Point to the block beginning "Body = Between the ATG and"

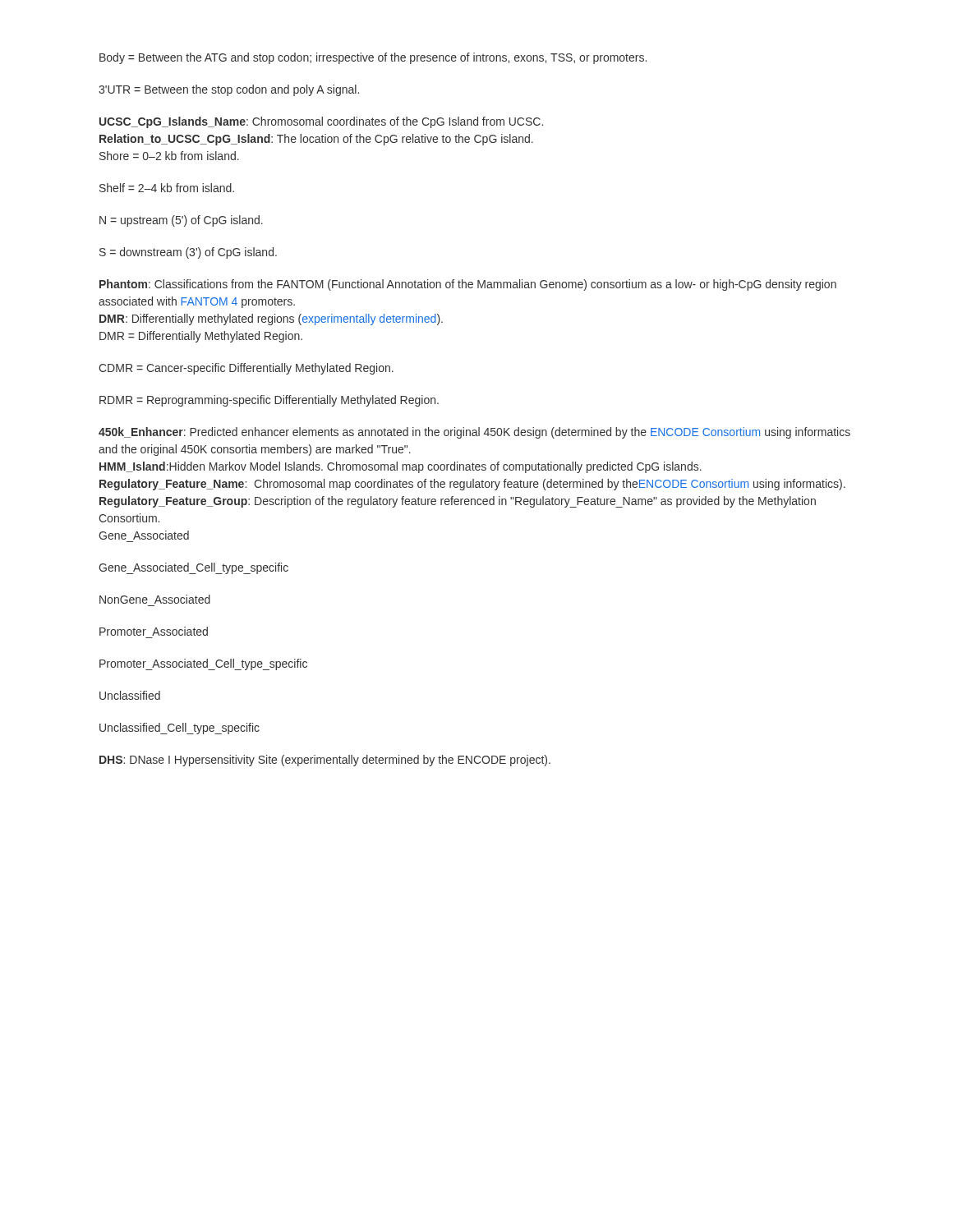(476, 58)
